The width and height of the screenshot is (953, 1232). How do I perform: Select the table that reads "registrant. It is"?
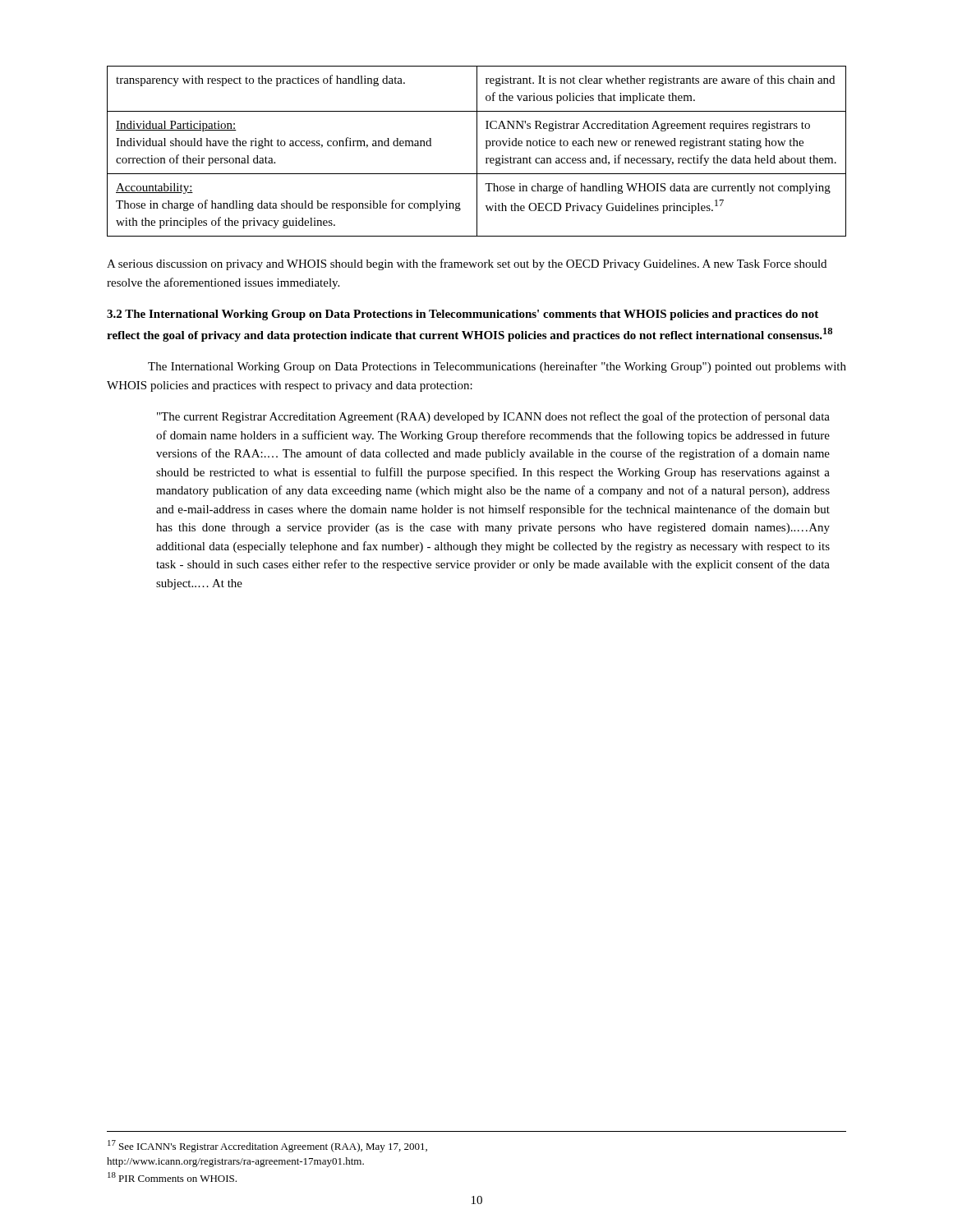(476, 151)
